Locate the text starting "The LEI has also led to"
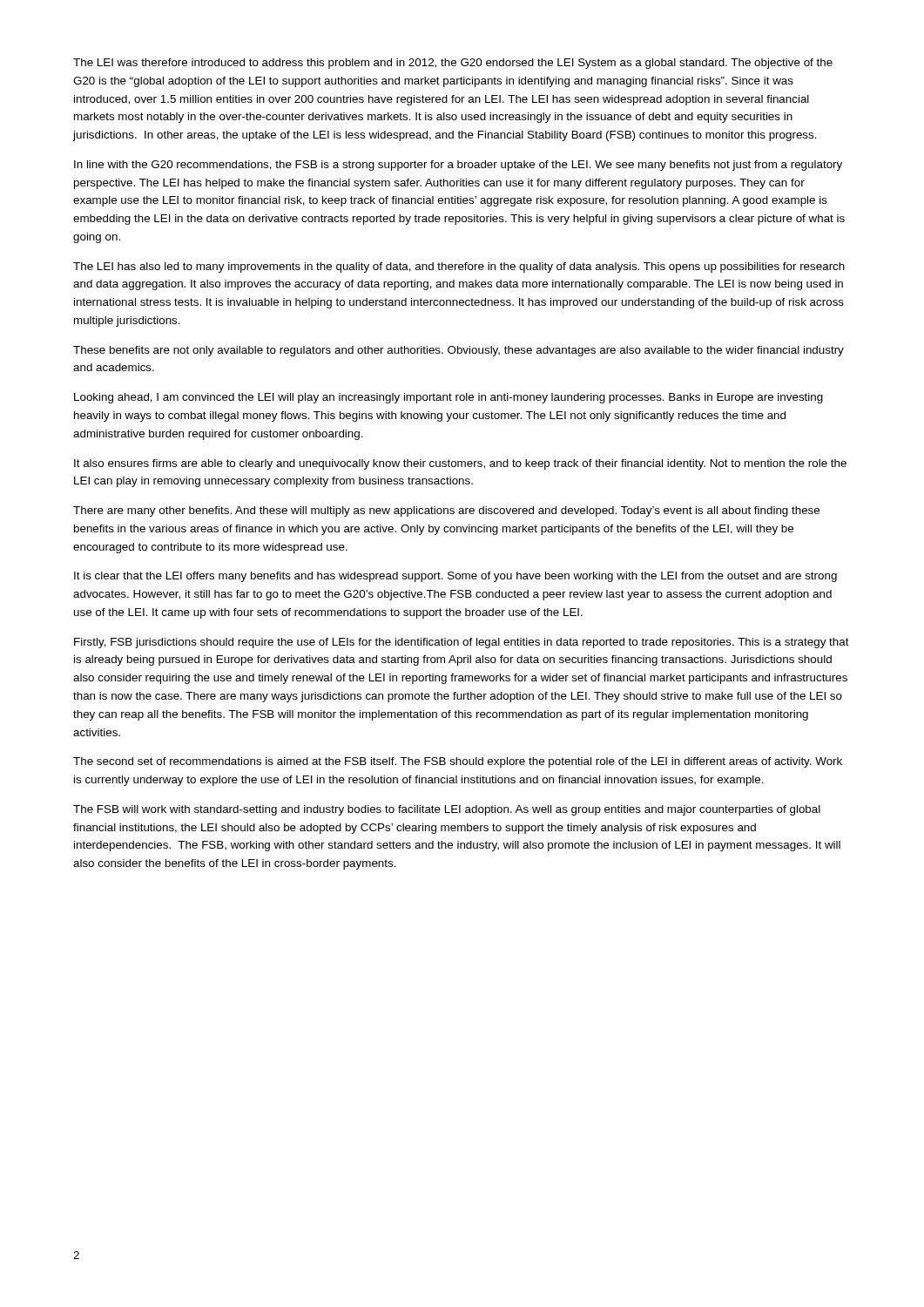 pos(459,293)
